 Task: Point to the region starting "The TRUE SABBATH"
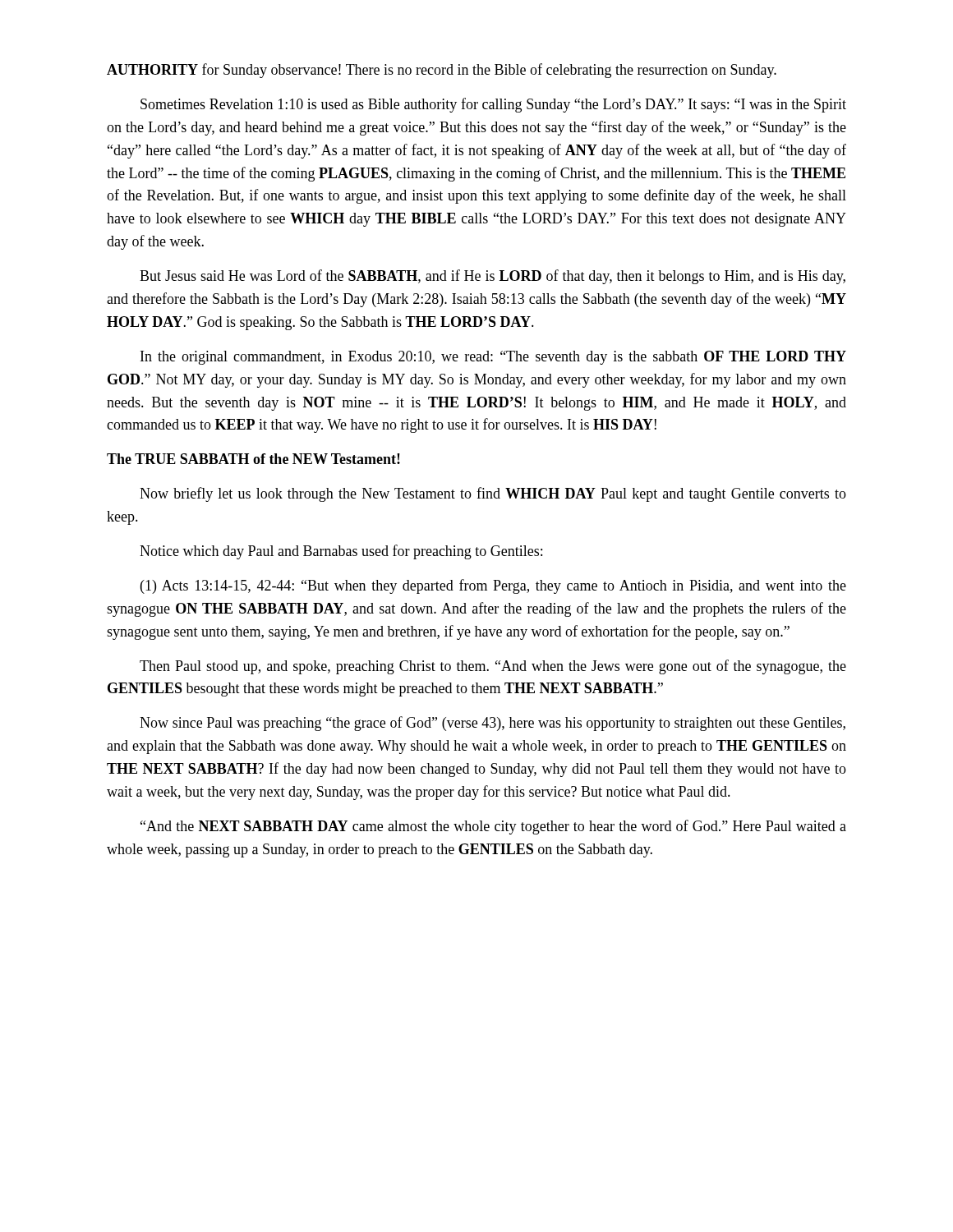[253, 459]
